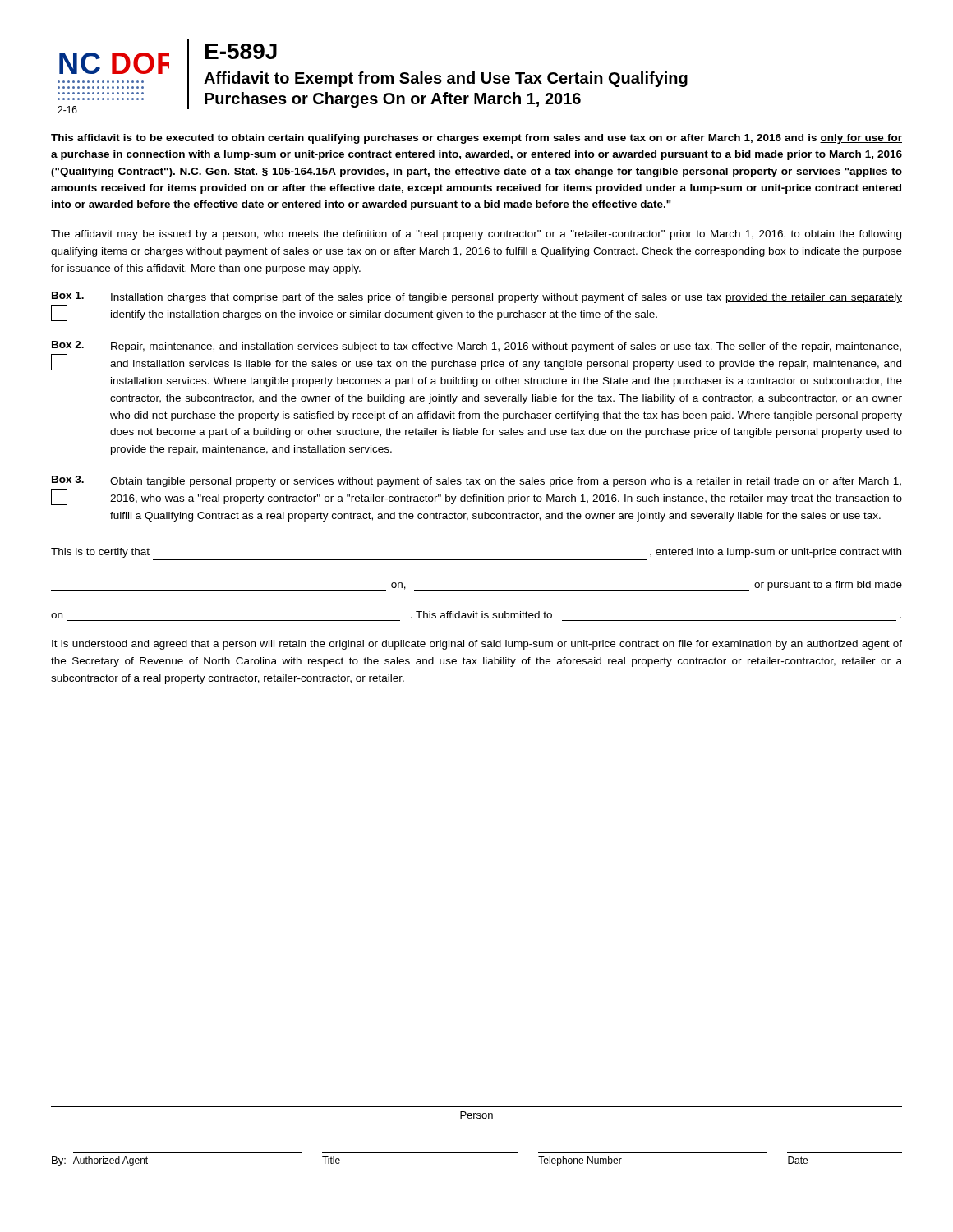
Task: Where is the passage that starts "Box 2. Repair, maintenance,"?
Action: click(476, 398)
